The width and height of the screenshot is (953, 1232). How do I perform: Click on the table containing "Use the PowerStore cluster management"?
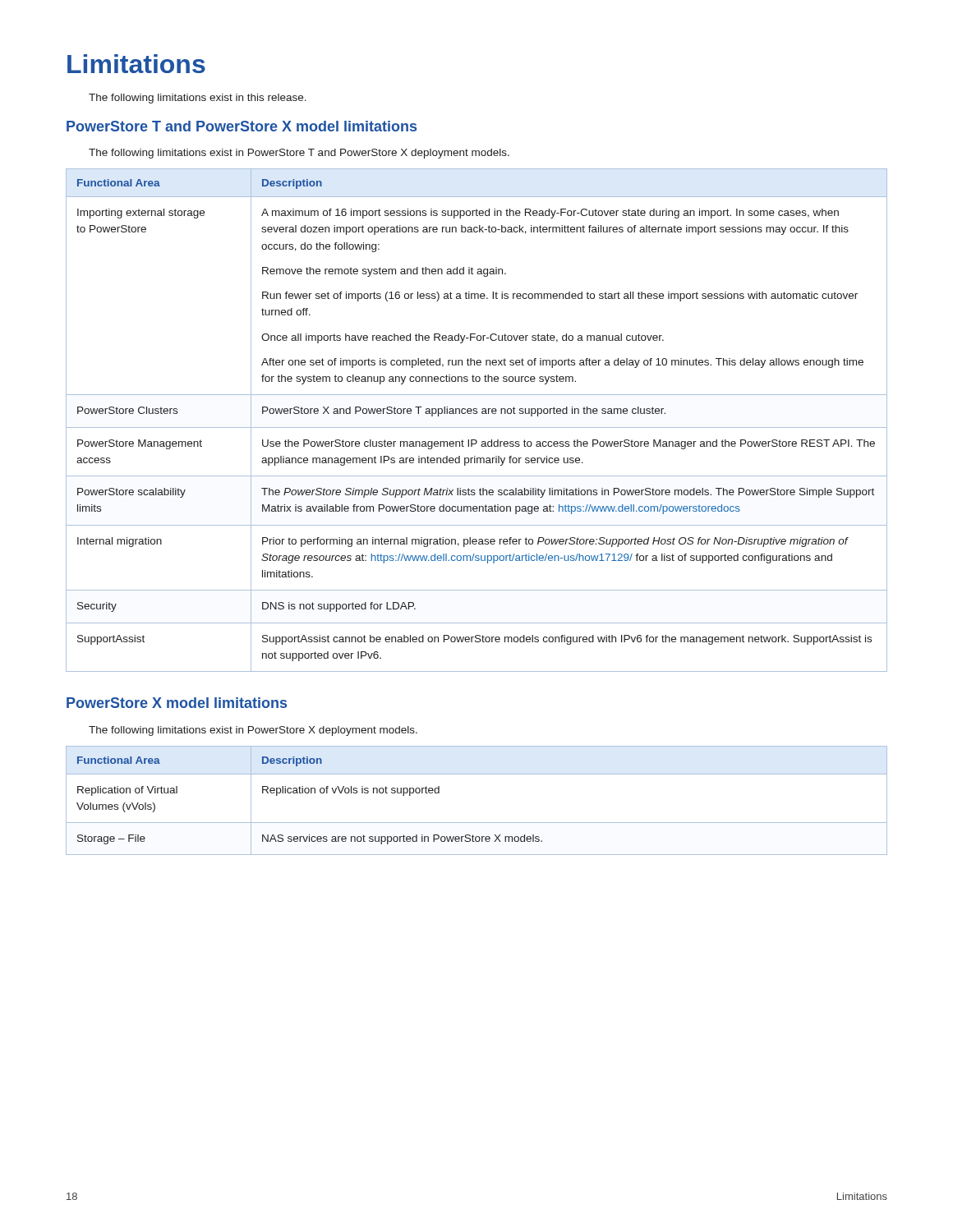tap(476, 420)
